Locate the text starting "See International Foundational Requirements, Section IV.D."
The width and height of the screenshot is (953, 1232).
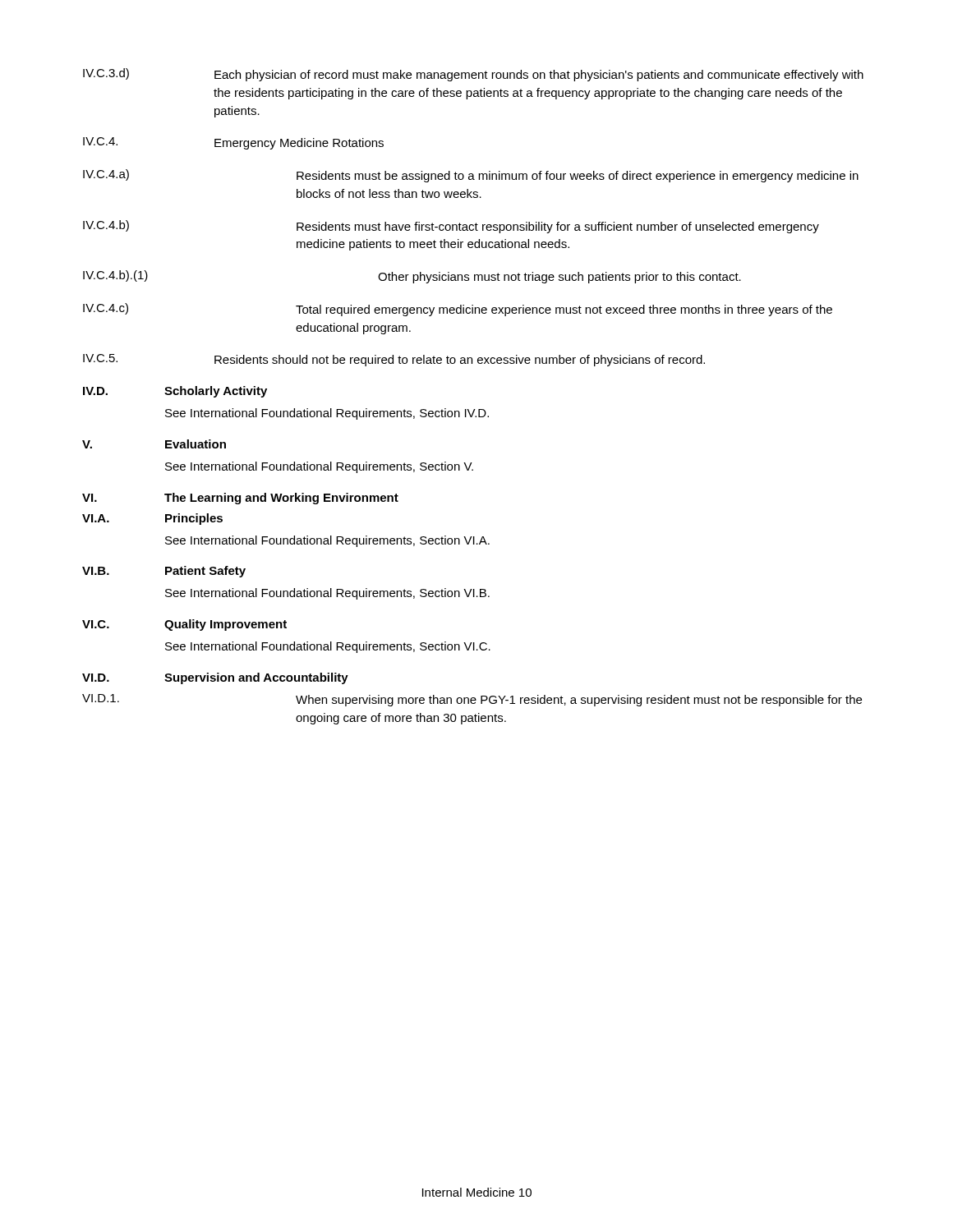tap(327, 413)
